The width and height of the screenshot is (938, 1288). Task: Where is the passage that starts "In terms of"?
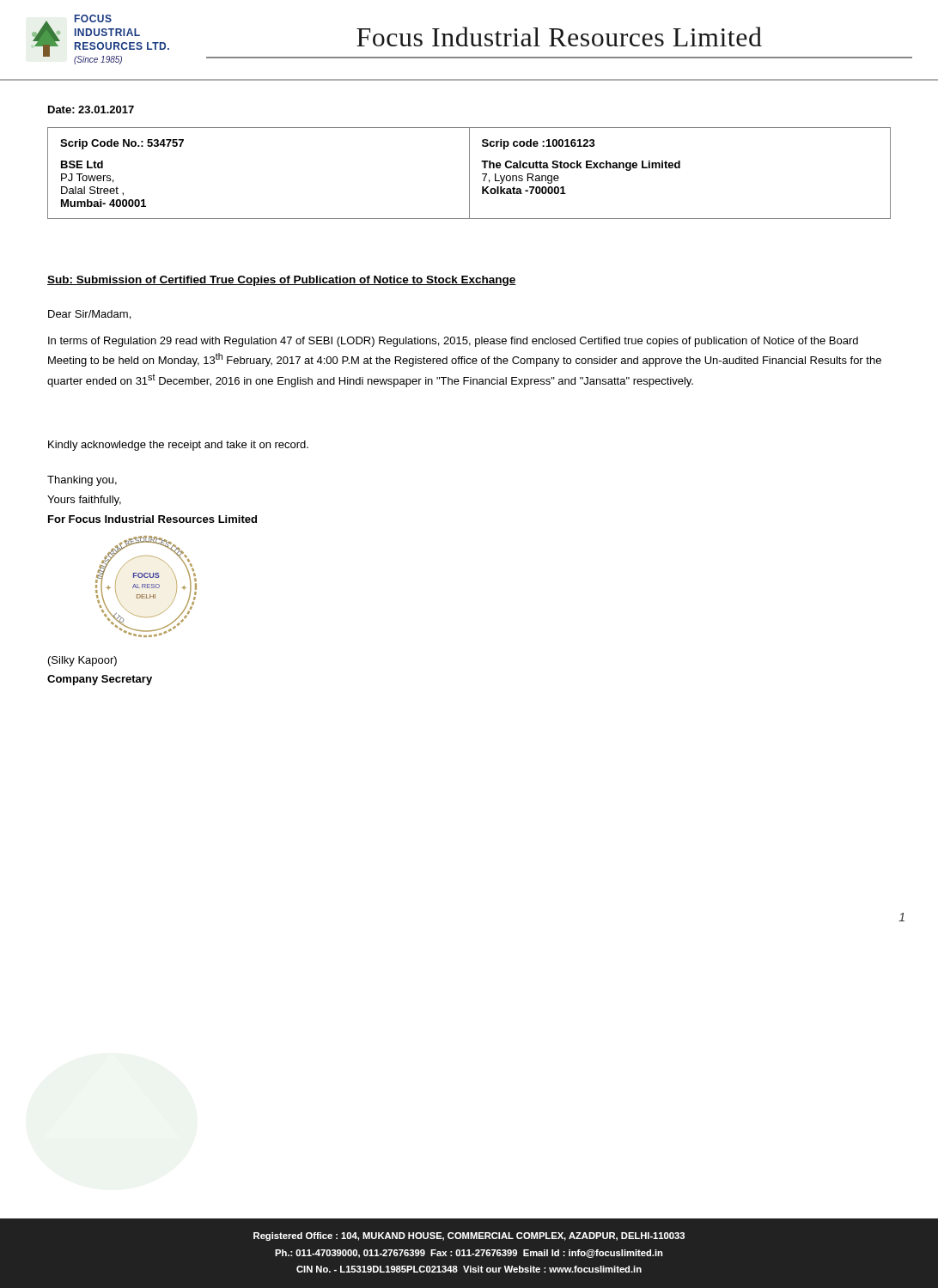tap(464, 361)
